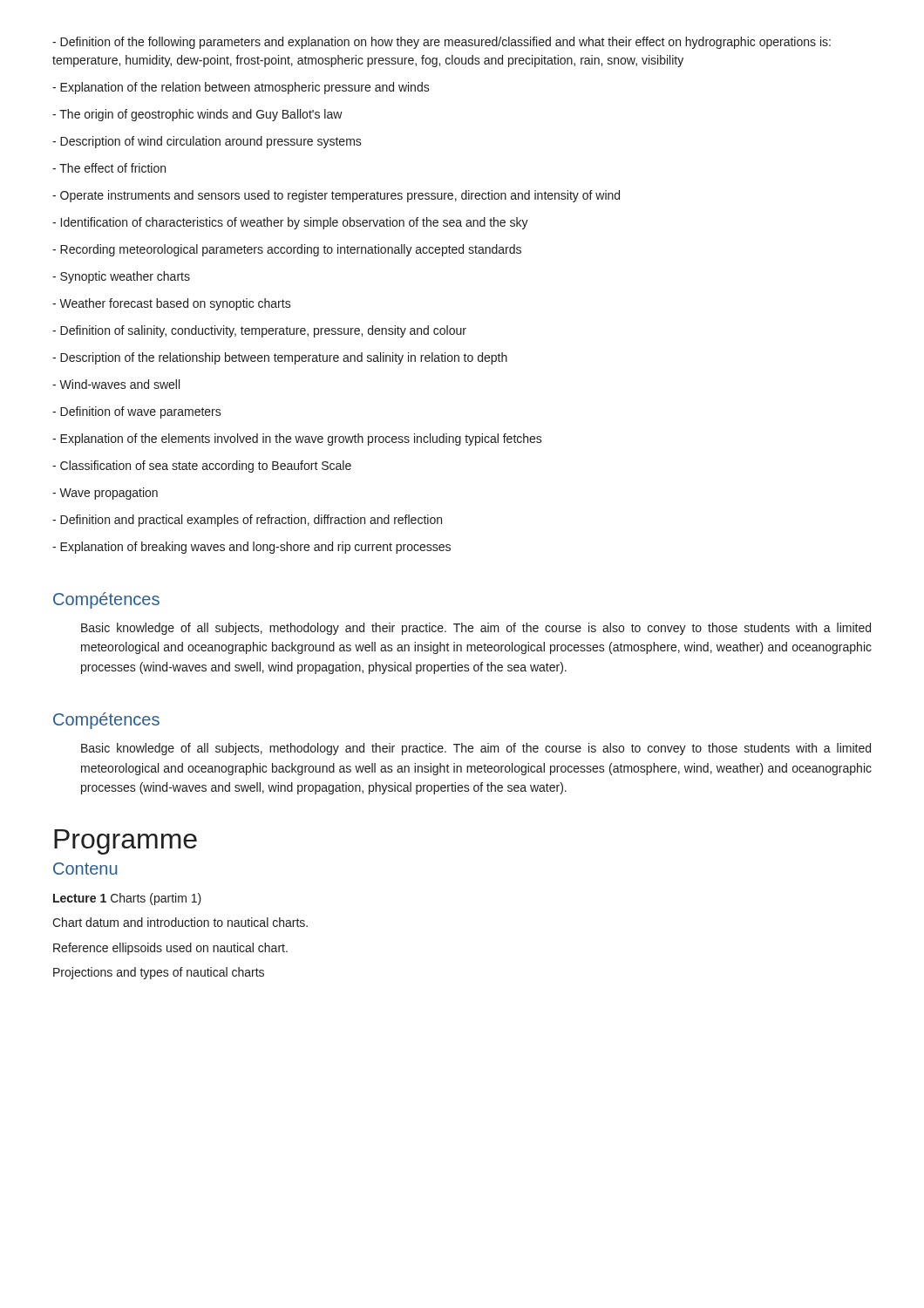The height and width of the screenshot is (1308, 924).
Task: Select the list item containing "Wave propagation"
Action: pos(105,493)
